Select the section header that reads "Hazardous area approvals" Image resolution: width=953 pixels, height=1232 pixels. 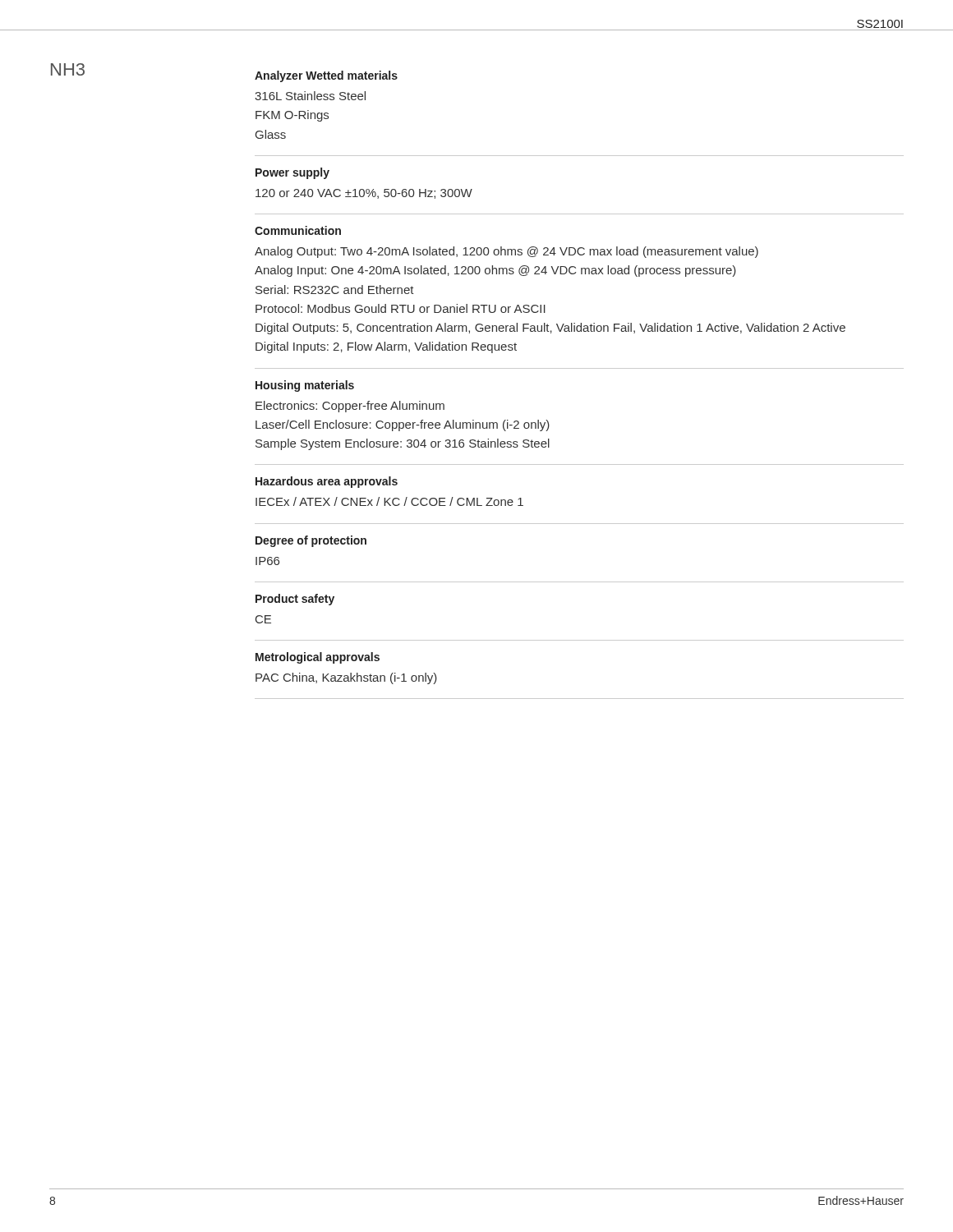[x=326, y=482]
